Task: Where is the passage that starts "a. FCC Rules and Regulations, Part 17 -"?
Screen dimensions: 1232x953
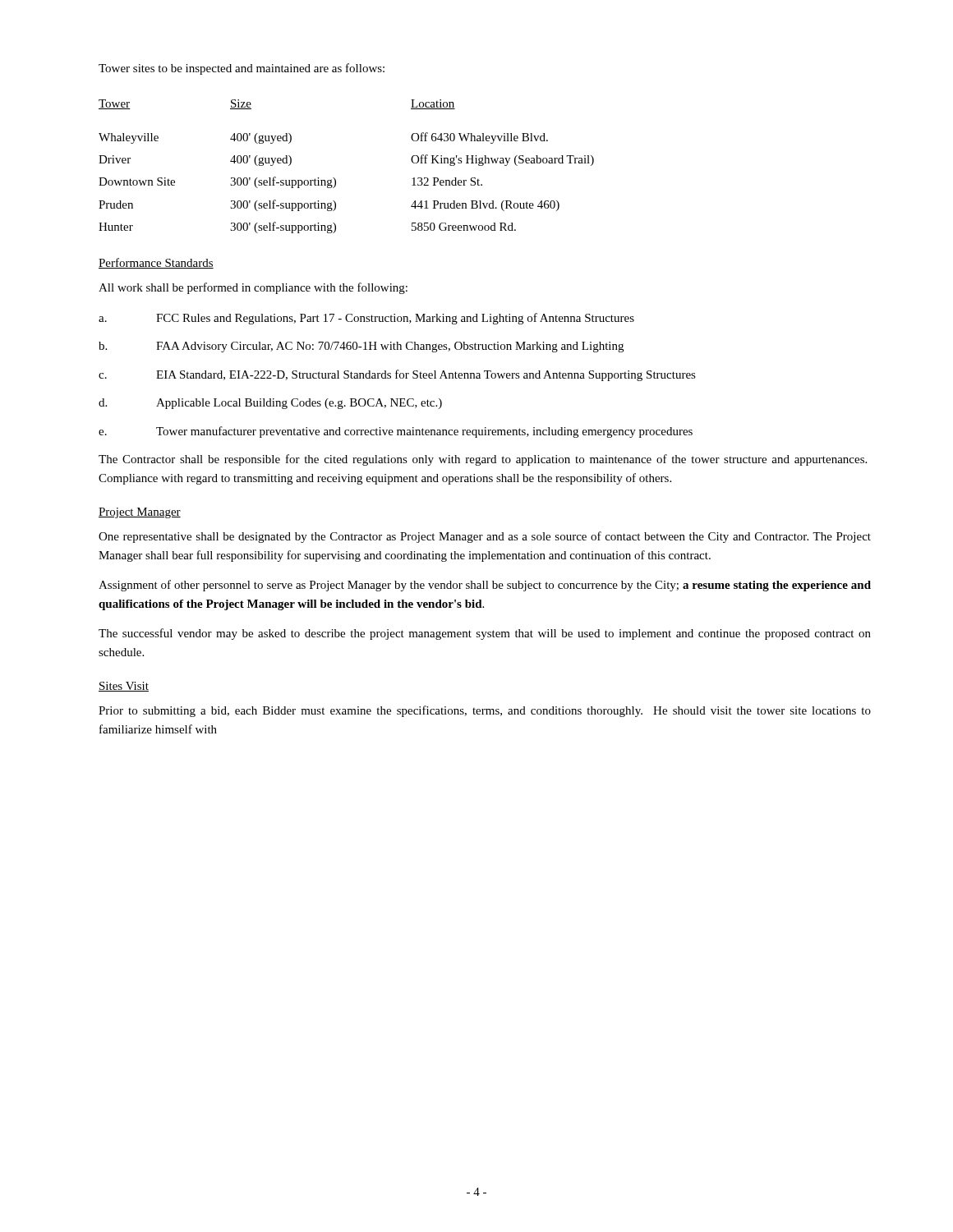Action: (x=485, y=318)
